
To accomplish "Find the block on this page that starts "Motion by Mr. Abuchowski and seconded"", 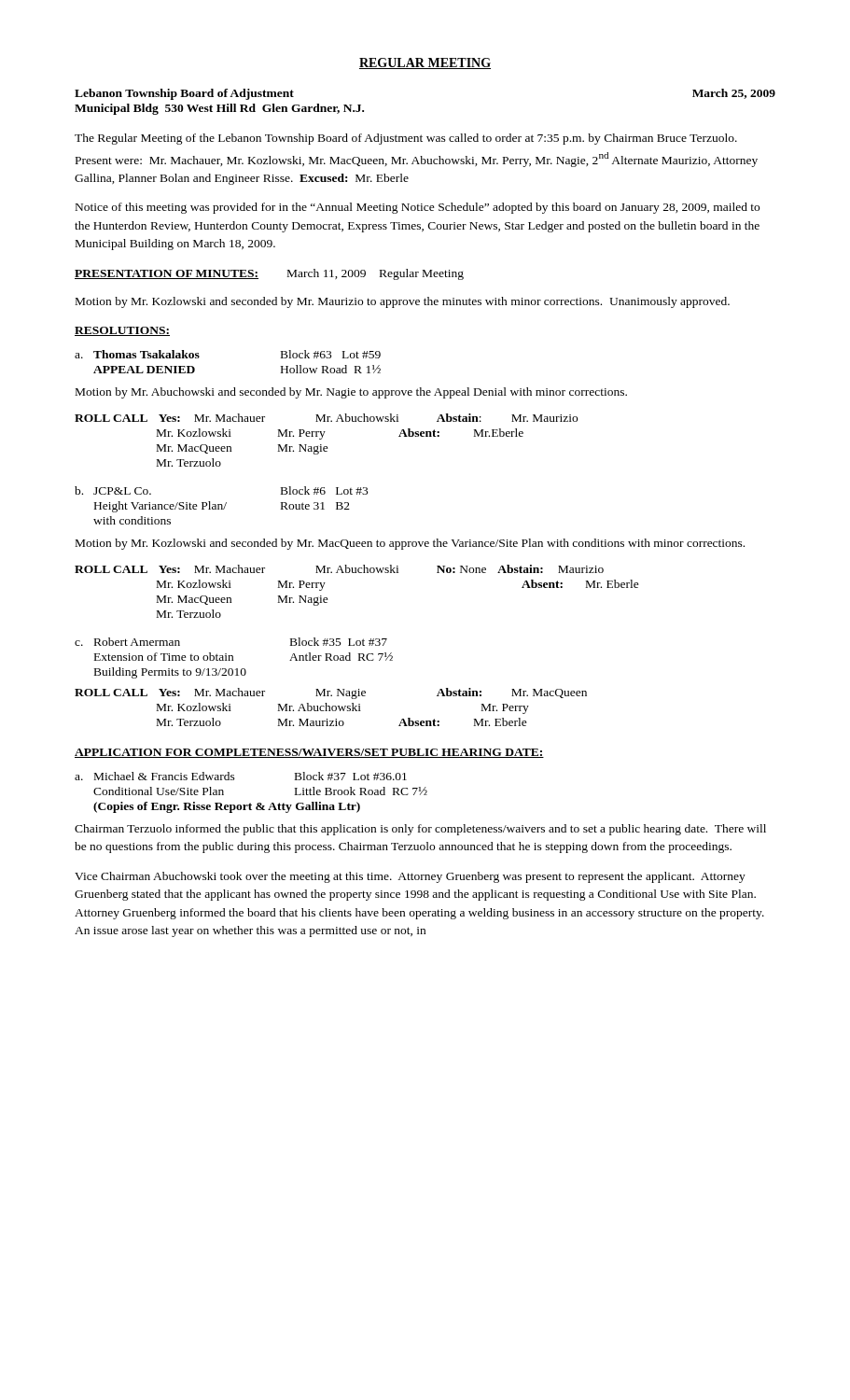I will pyautogui.click(x=351, y=392).
